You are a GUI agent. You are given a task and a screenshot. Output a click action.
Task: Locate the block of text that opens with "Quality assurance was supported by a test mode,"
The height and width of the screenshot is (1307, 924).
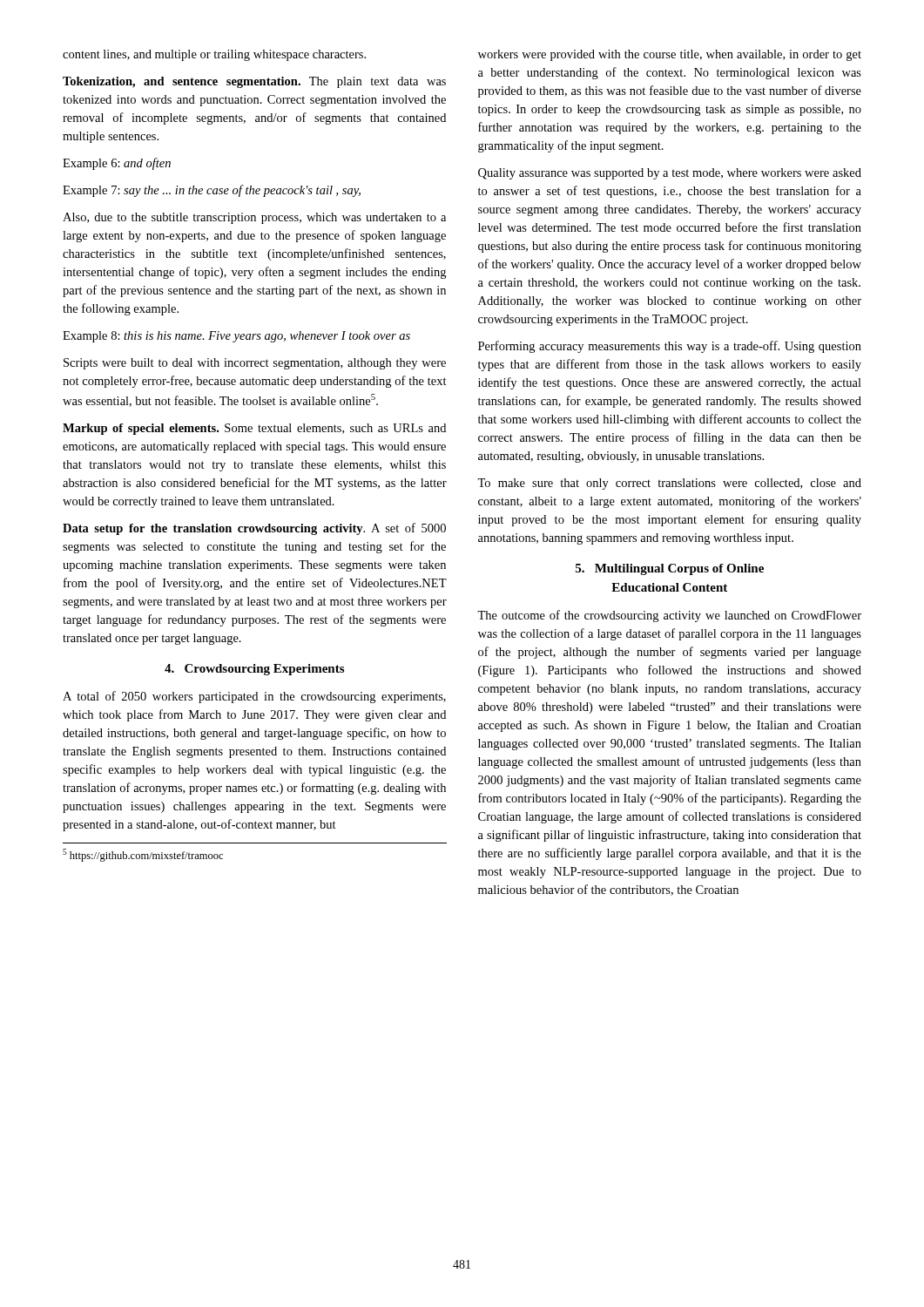669,246
